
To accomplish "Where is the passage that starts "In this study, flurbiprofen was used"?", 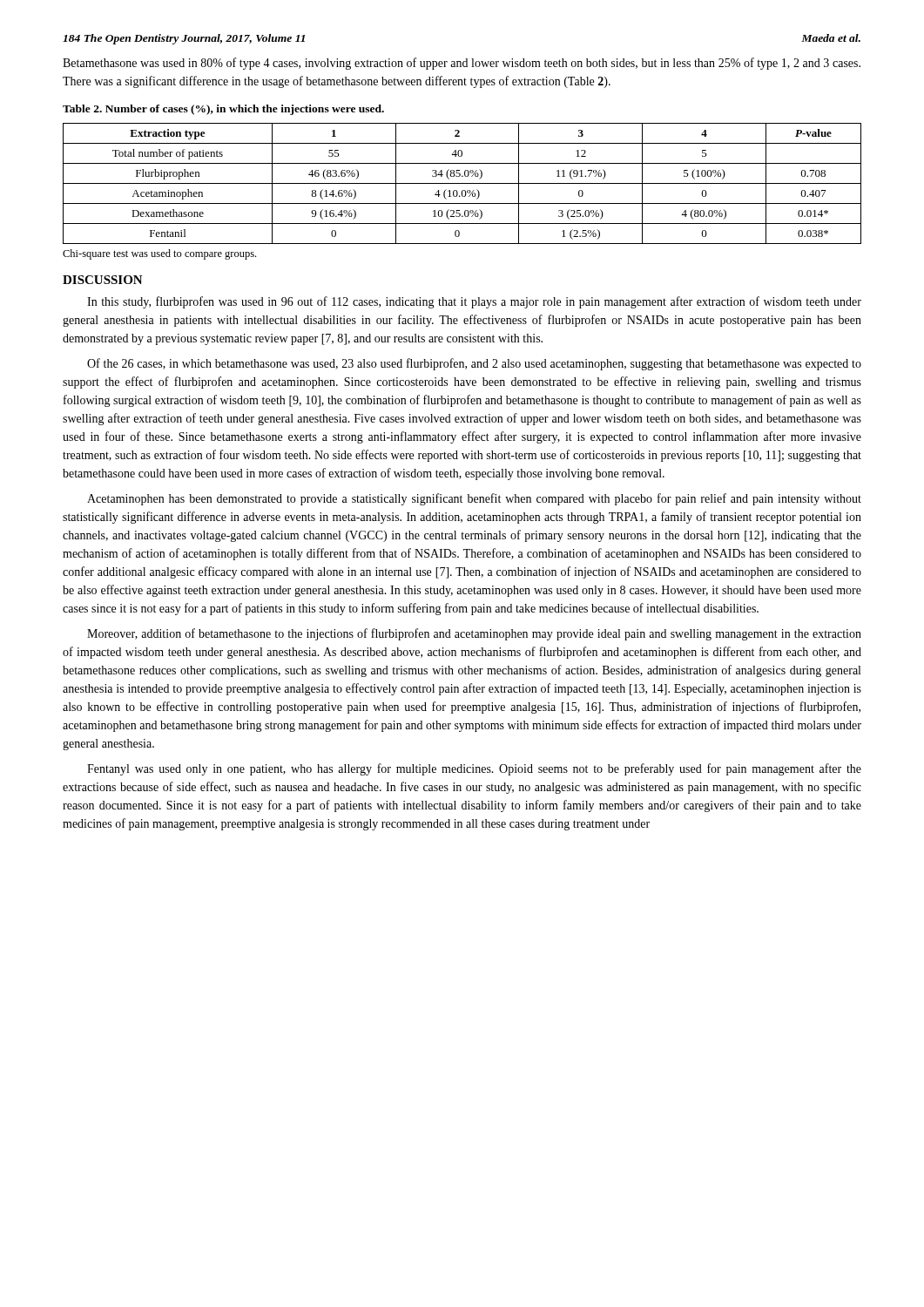I will pyautogui.click(x=462, y=563).
